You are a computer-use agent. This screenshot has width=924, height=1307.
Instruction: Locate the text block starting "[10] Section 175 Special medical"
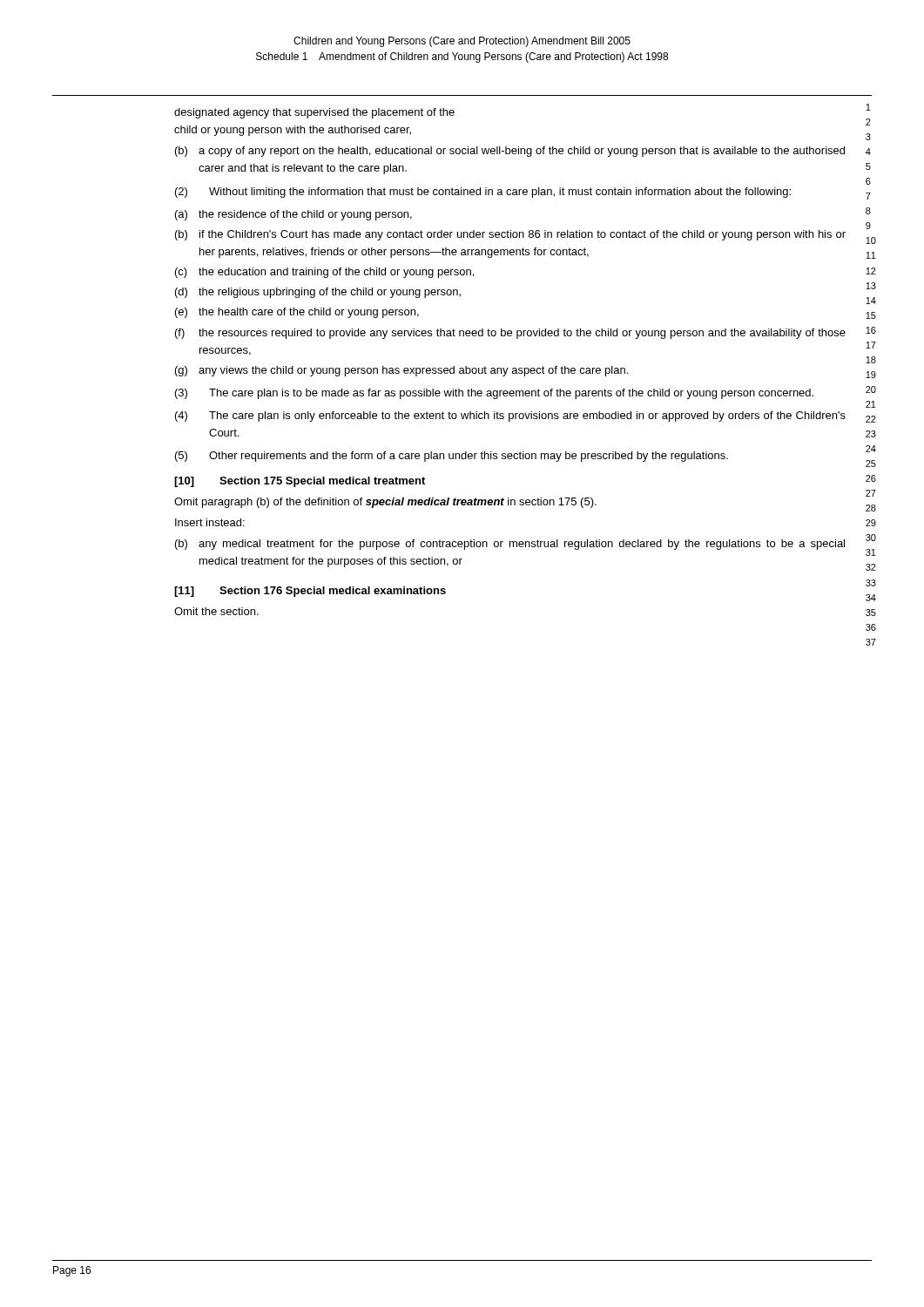click(x=300, y=481)
